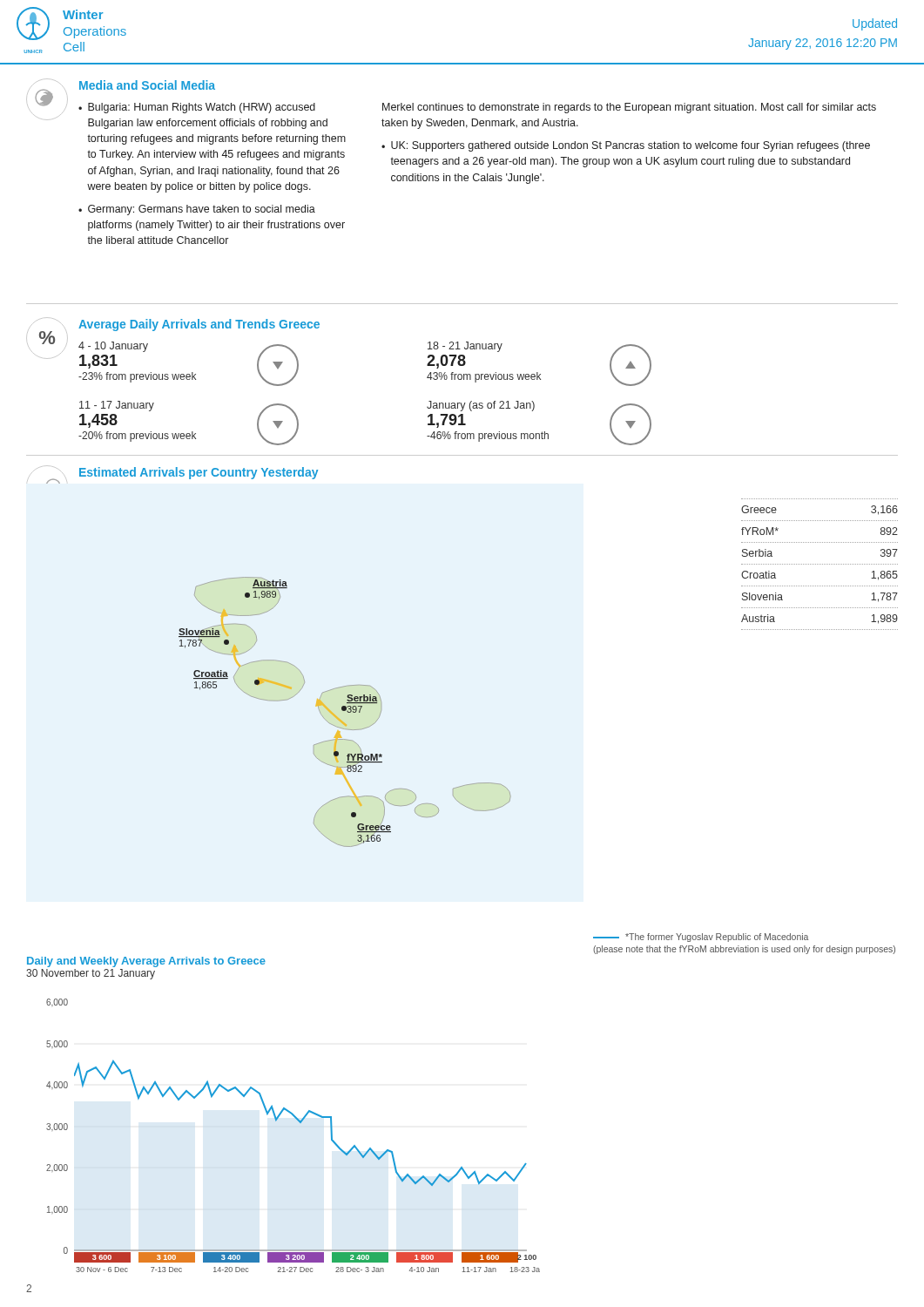Viewport: 924px width, 1307px height.
Task: Point to the passage starting "• UK: Supporters gathered outside London St"
Action: tap(640, 162)
